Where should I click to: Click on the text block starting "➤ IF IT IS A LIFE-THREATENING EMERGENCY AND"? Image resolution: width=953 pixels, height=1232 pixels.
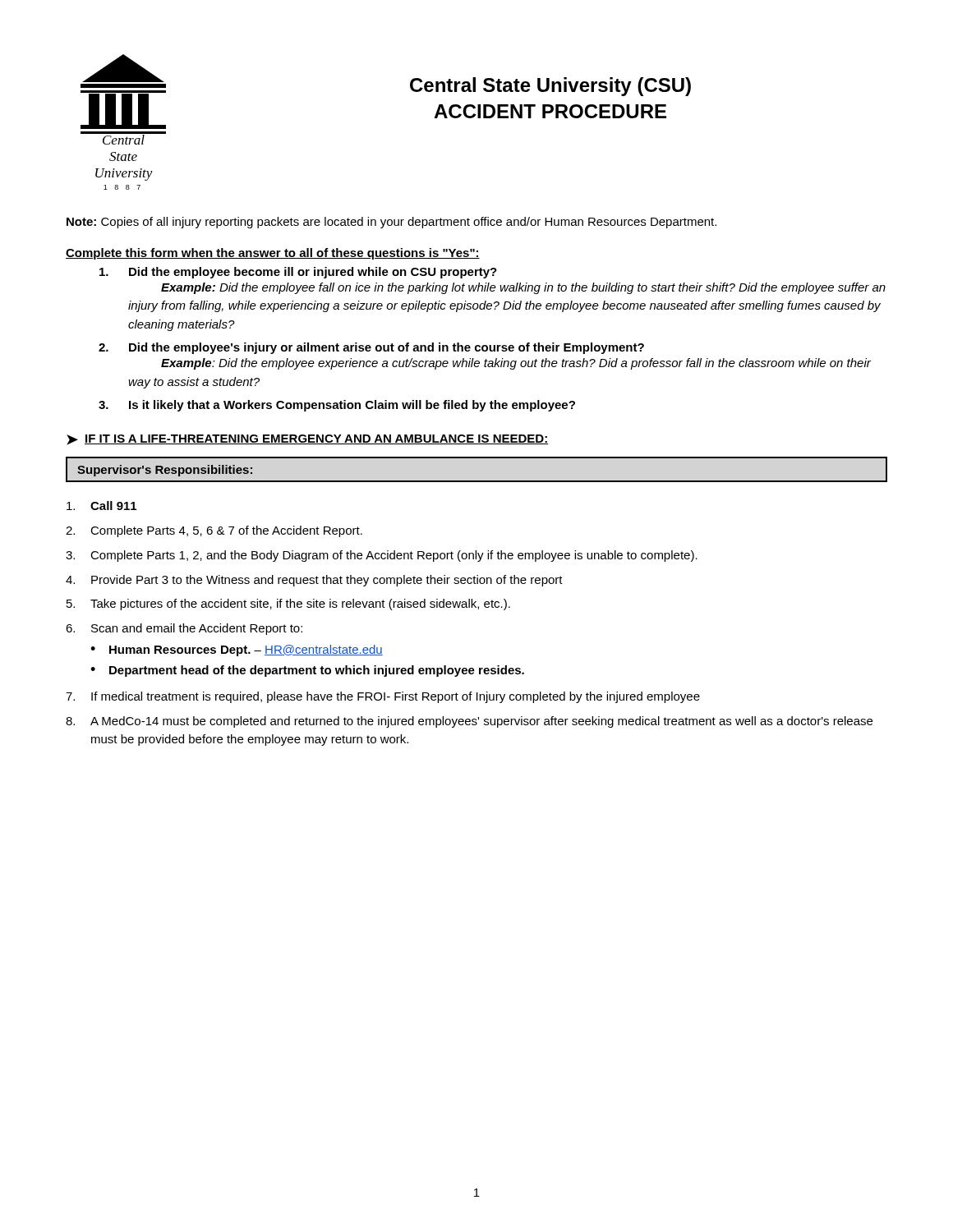(307, 439)
